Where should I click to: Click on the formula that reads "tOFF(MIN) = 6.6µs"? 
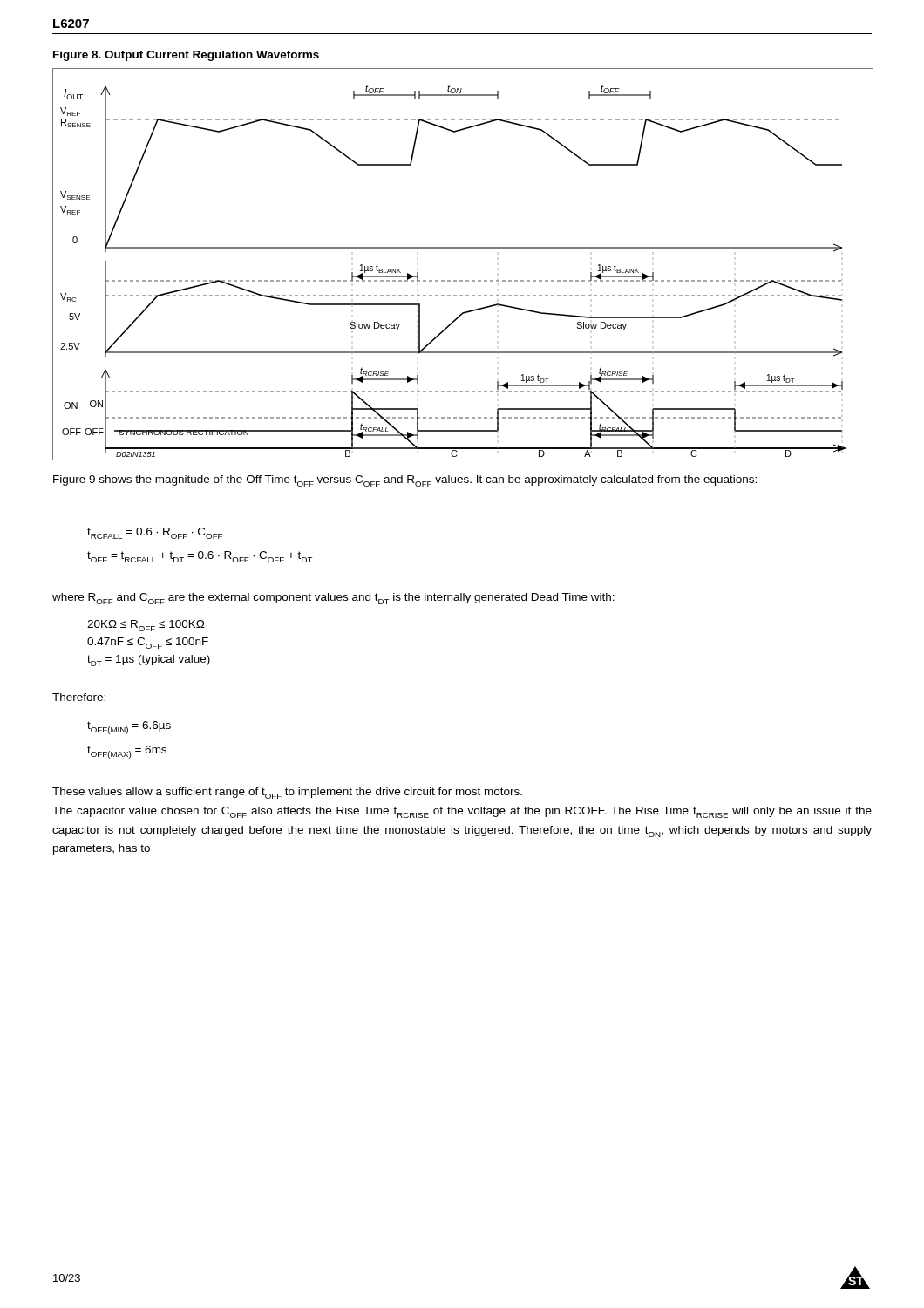click(129, 726)
